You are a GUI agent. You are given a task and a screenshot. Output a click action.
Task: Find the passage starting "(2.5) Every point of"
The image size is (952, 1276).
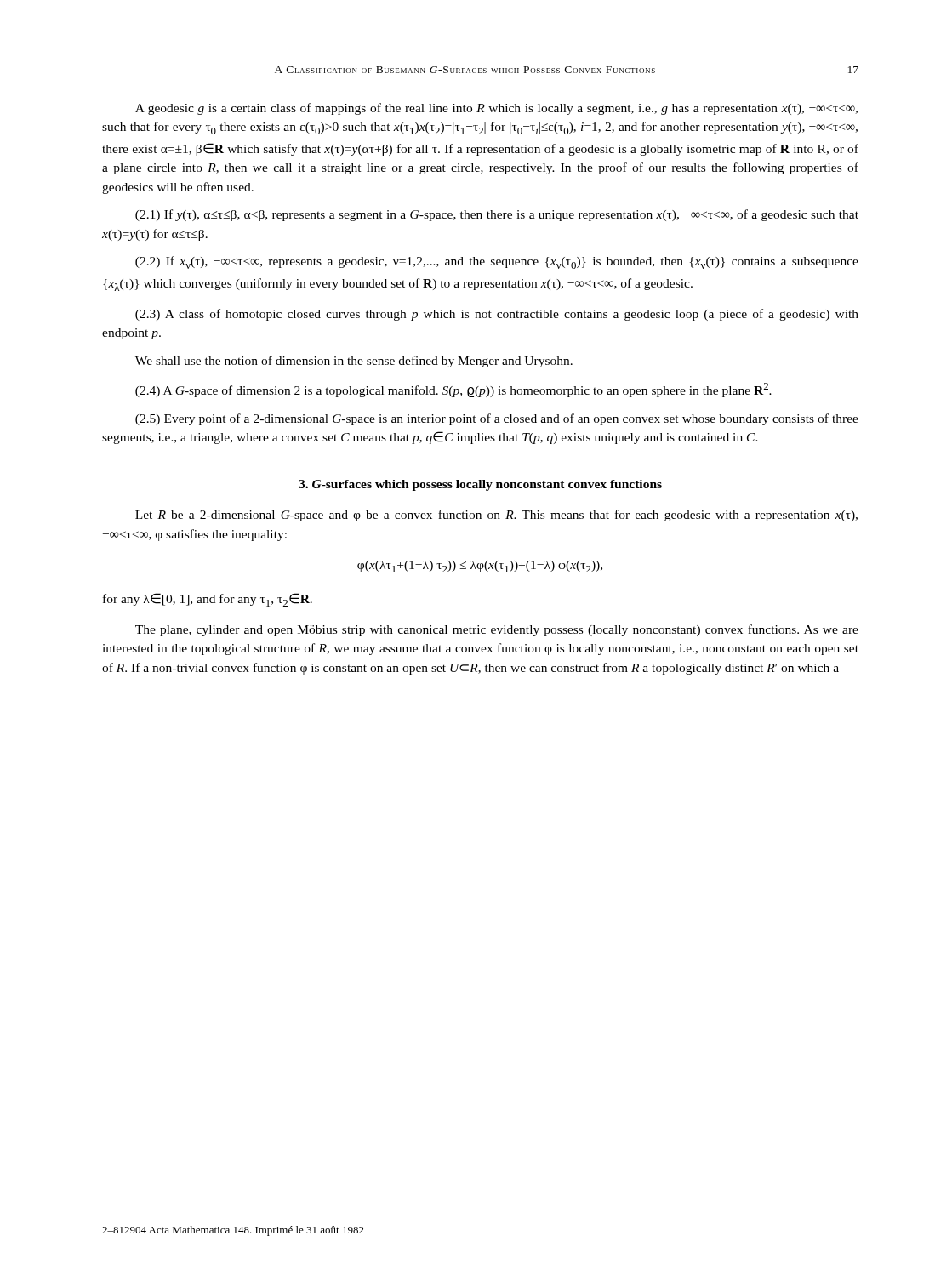pos(480,428)
